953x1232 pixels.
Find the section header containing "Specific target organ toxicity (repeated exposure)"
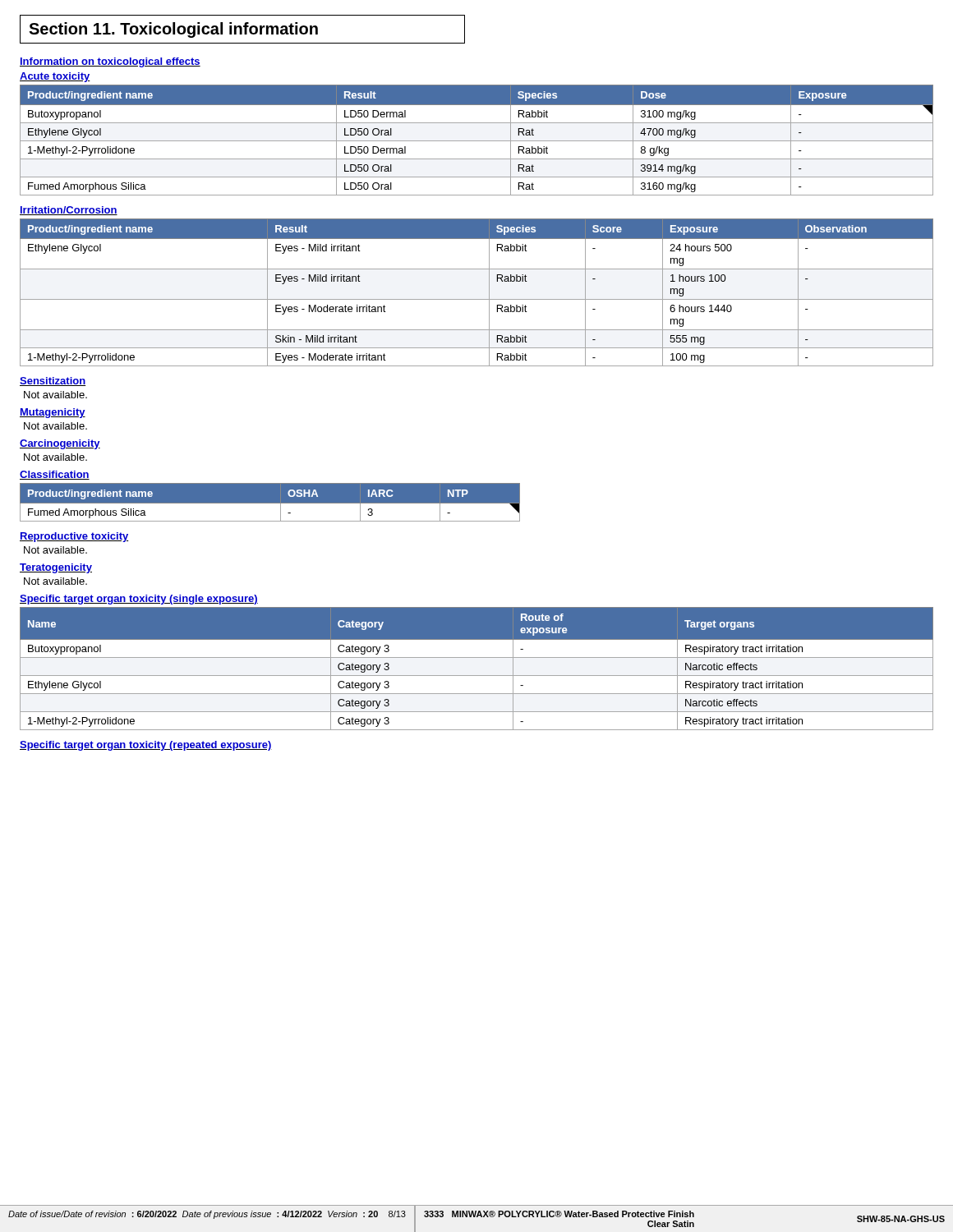click(146, 744)
